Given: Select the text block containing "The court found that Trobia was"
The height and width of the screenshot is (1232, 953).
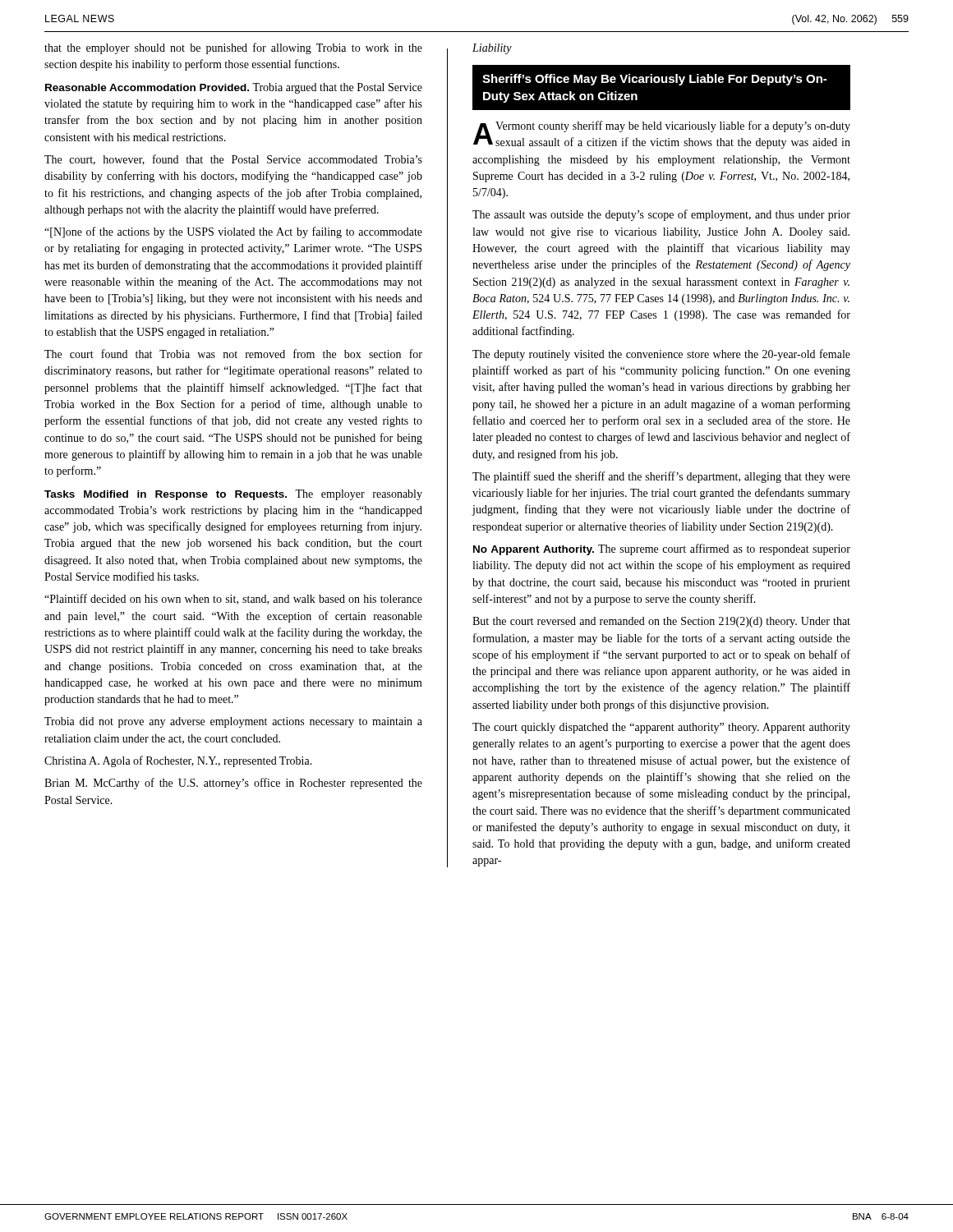Looking at the screenshot, I should coord(233,413).
